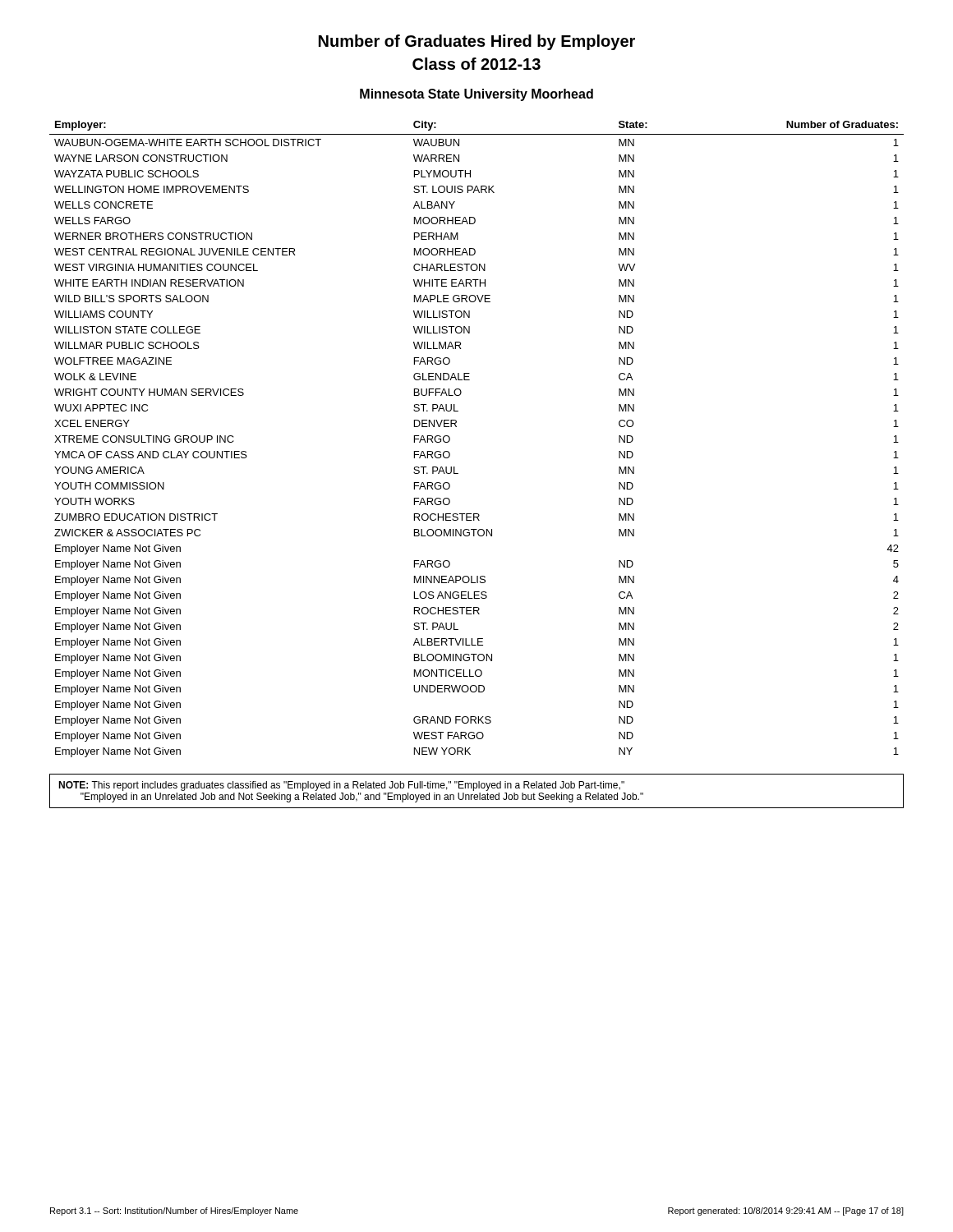Select the footnote with the text "NOTE: This report includes graduates"
The image size is (953, 1232).
(x=351, y=791)
